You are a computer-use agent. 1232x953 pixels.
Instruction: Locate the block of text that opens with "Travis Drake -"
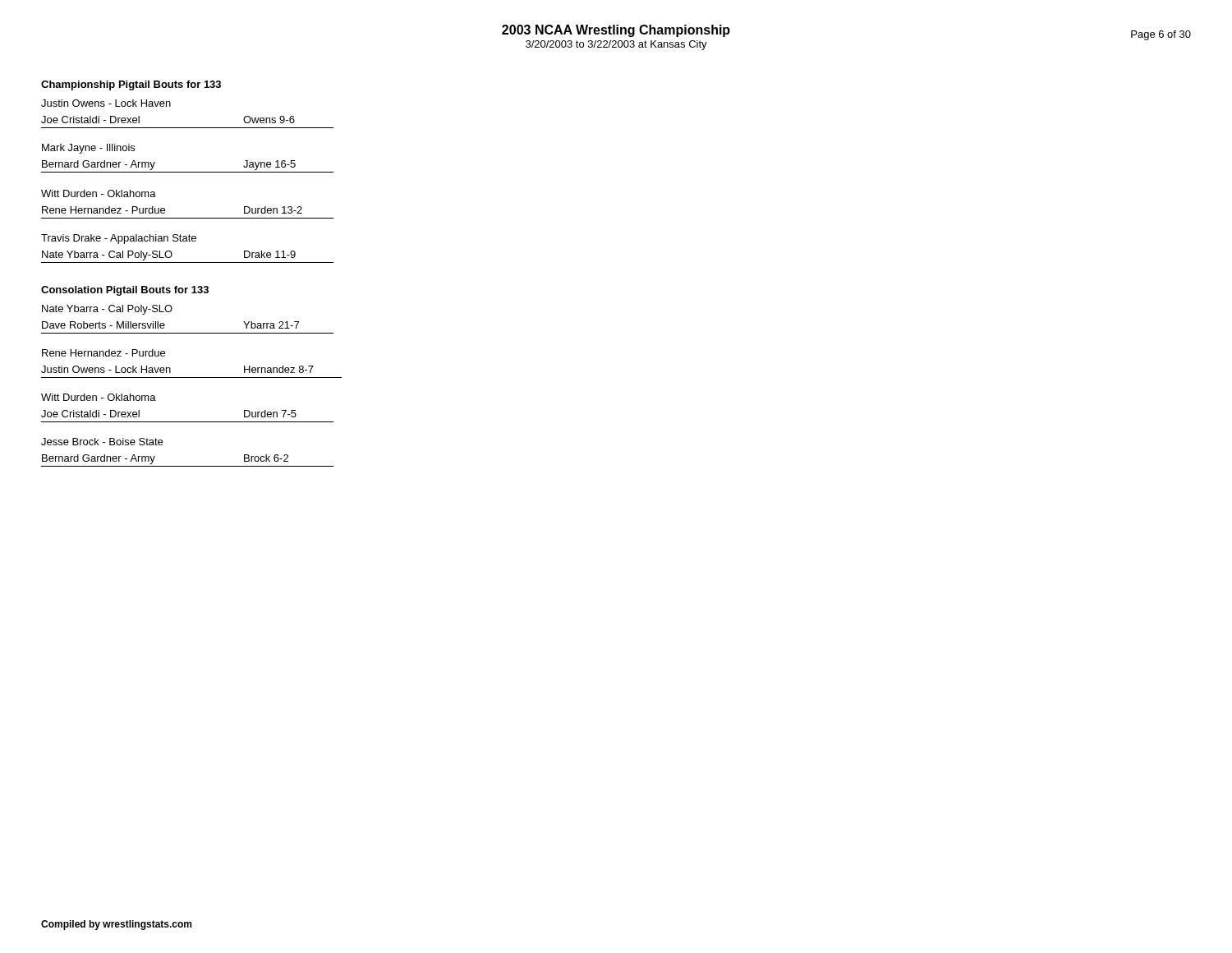(119, 238)
